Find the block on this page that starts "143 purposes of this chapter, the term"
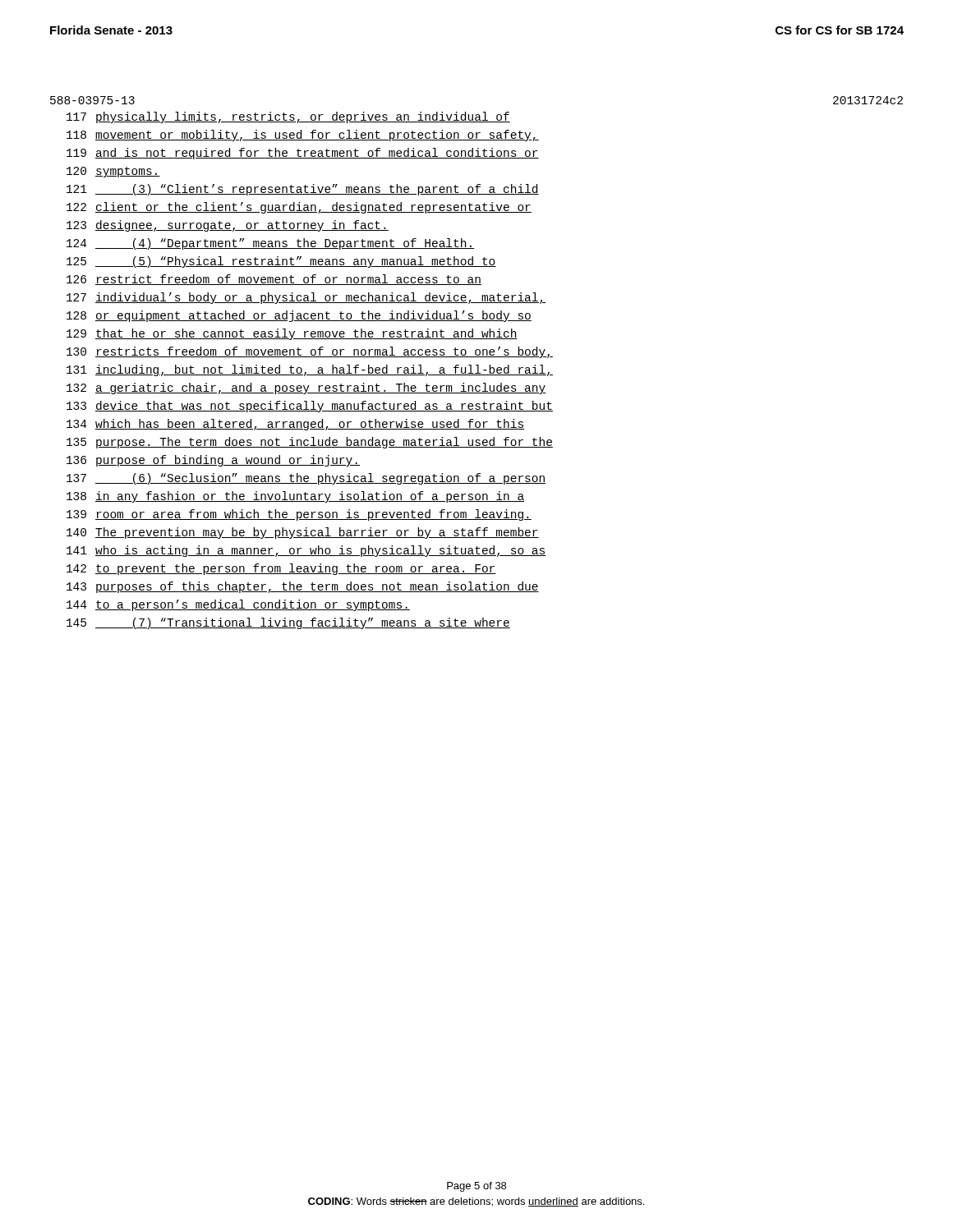This screenshot has height=1232, width=953. click(294, 587)
